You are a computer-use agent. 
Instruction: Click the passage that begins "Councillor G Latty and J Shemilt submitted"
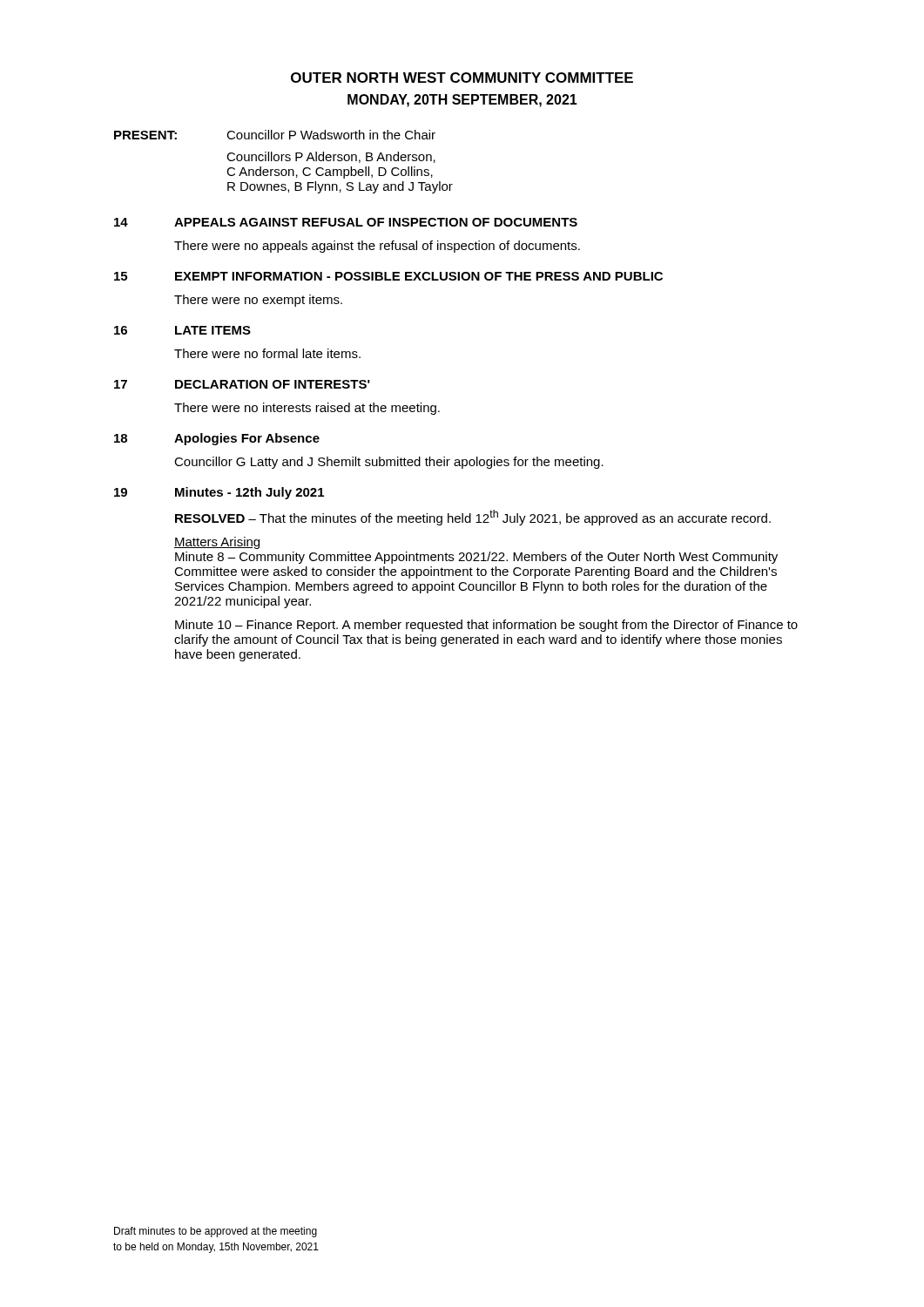pyautogui.click(x=492, y=461)
